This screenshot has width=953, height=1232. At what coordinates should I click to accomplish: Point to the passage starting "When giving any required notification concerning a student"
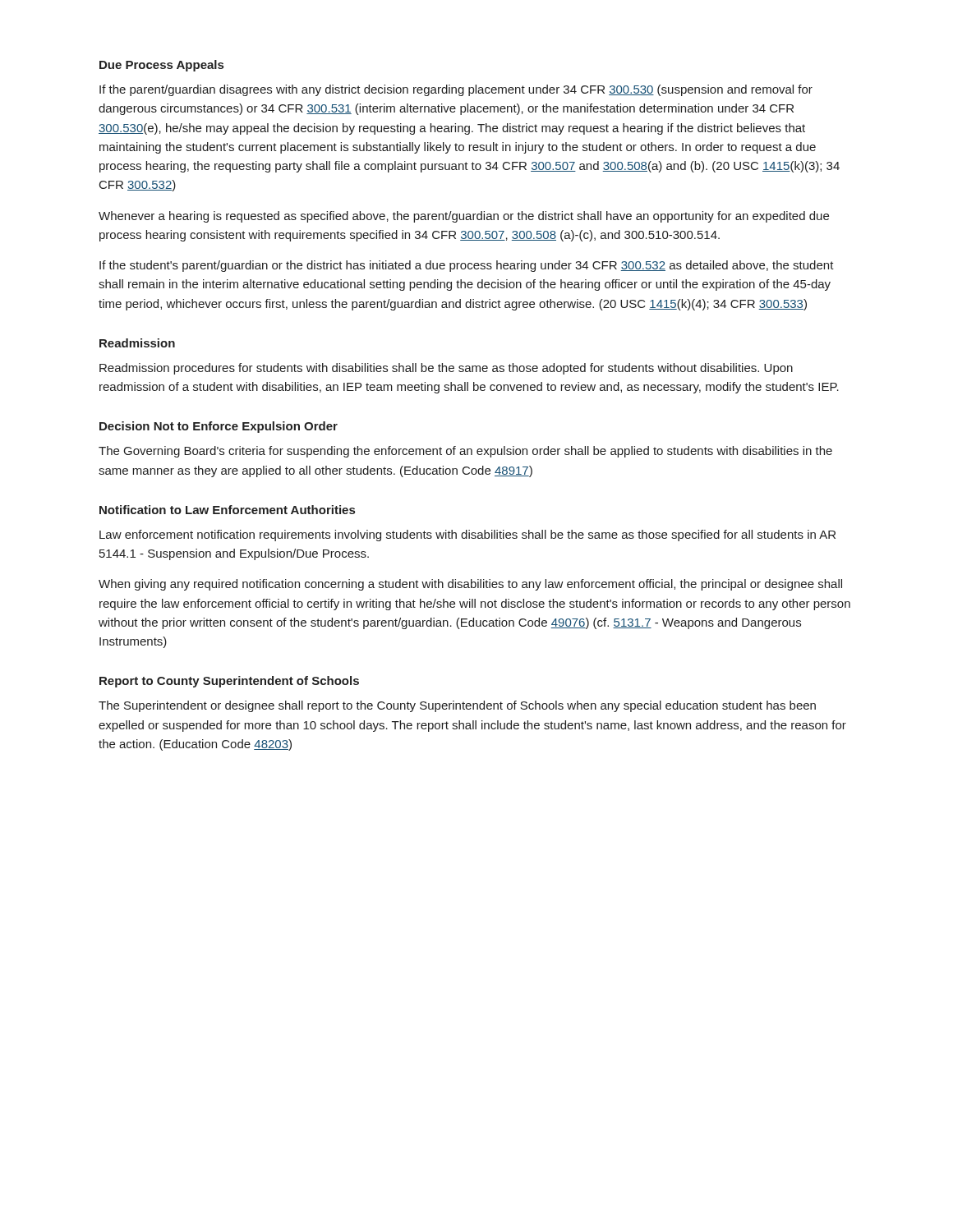(475, 612)
